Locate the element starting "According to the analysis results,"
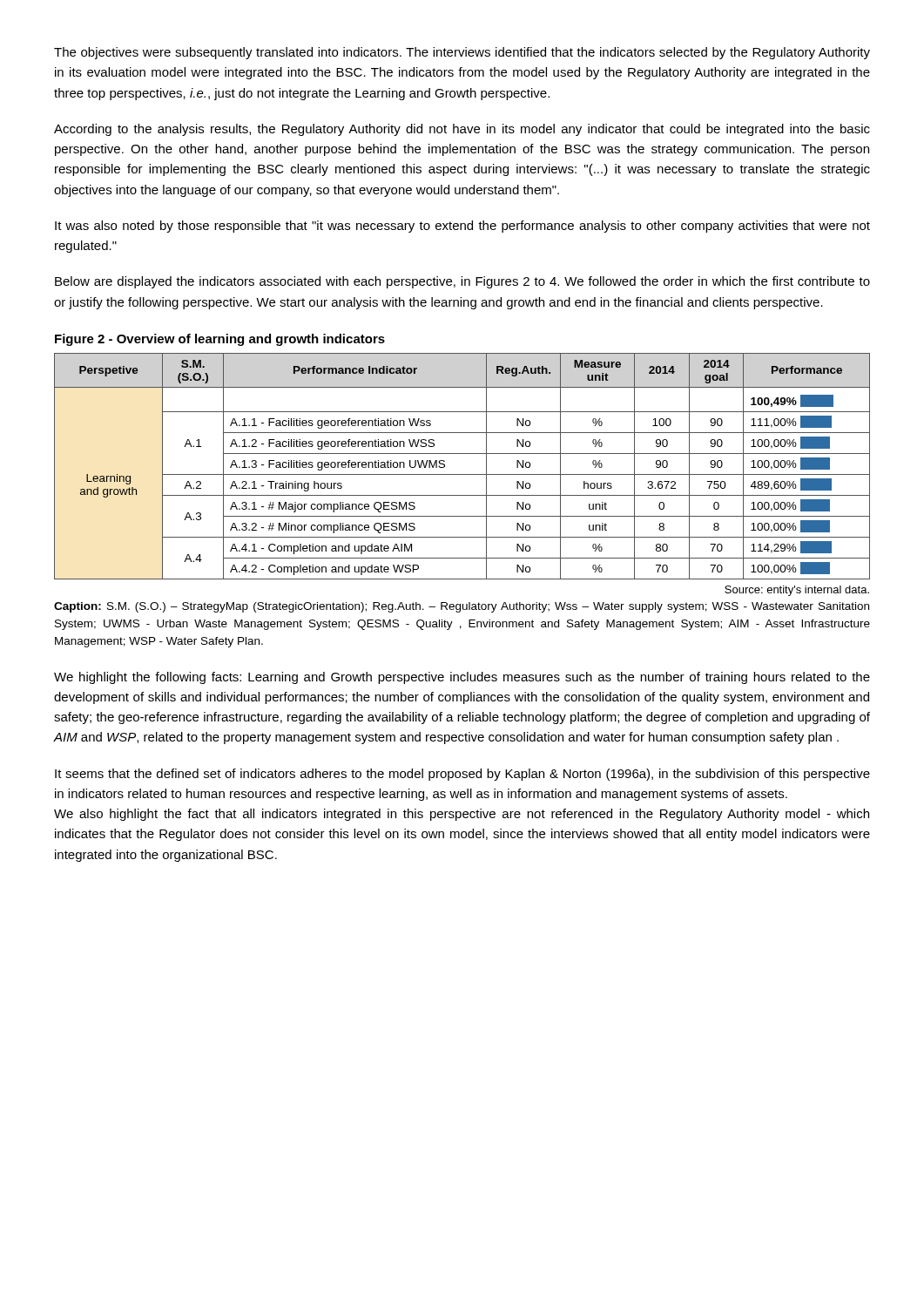 [462, 159]
